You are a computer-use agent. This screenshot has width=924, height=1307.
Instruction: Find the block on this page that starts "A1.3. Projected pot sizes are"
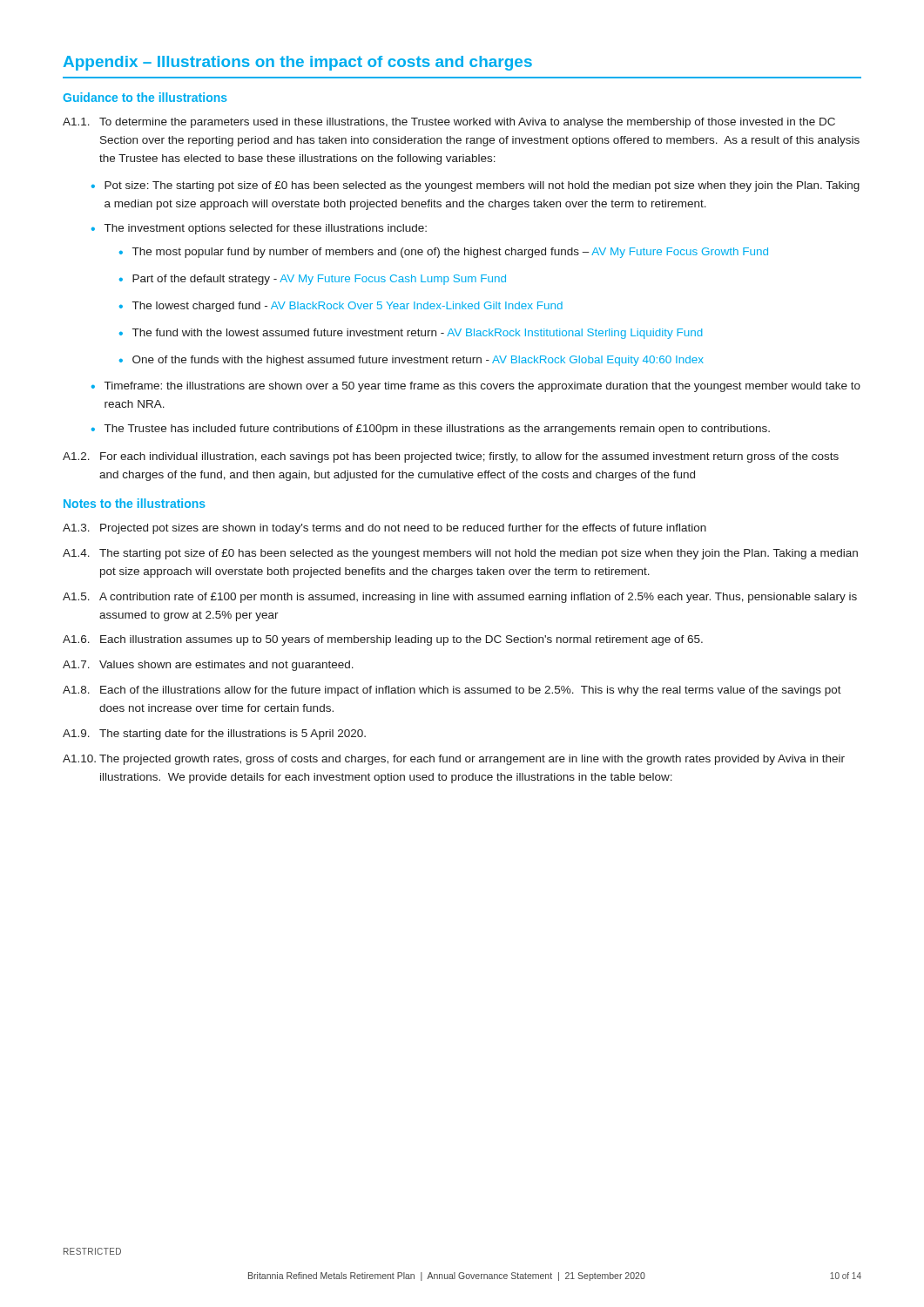click(462, 528)
